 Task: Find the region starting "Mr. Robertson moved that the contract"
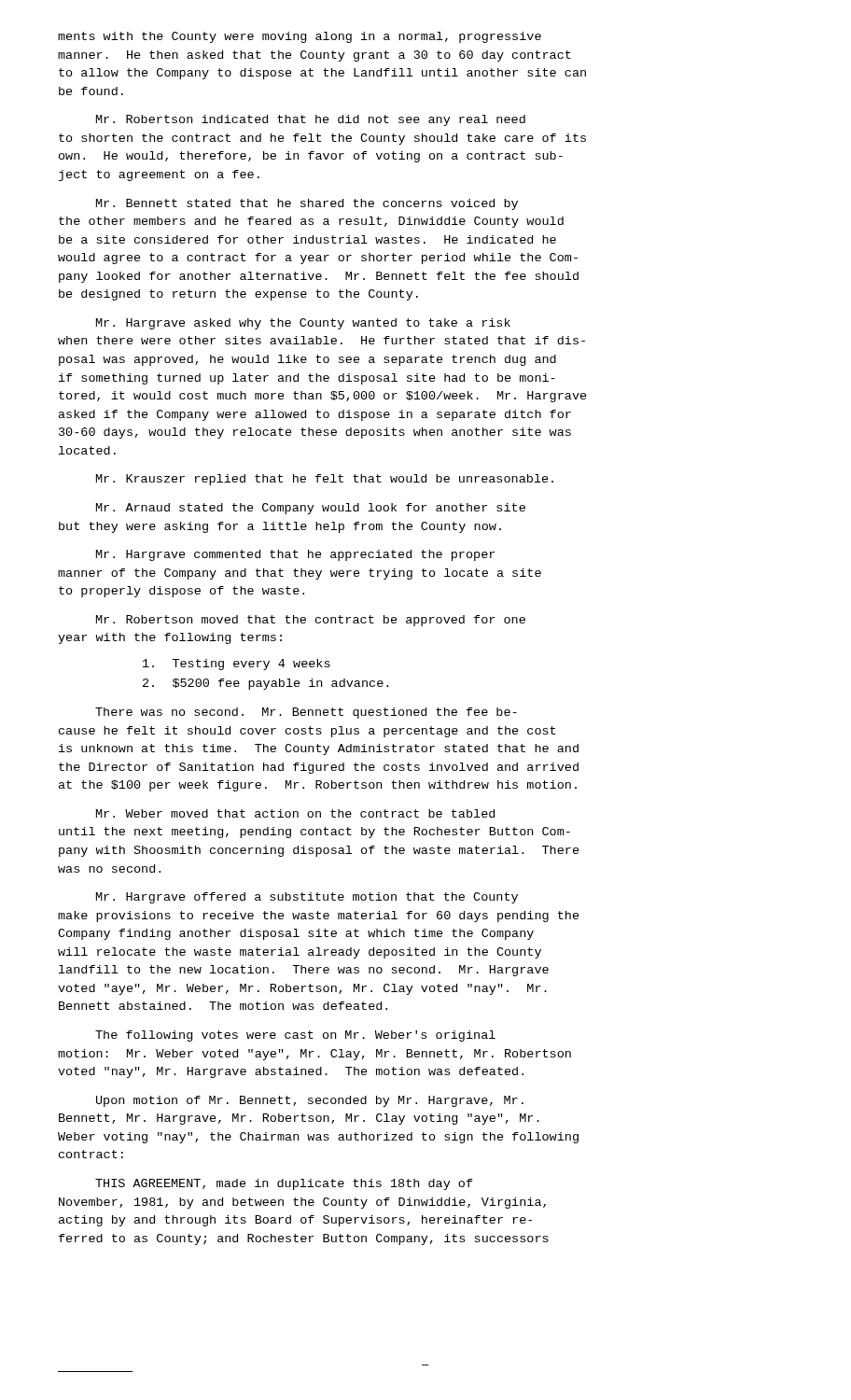click(x=292, y=629)
